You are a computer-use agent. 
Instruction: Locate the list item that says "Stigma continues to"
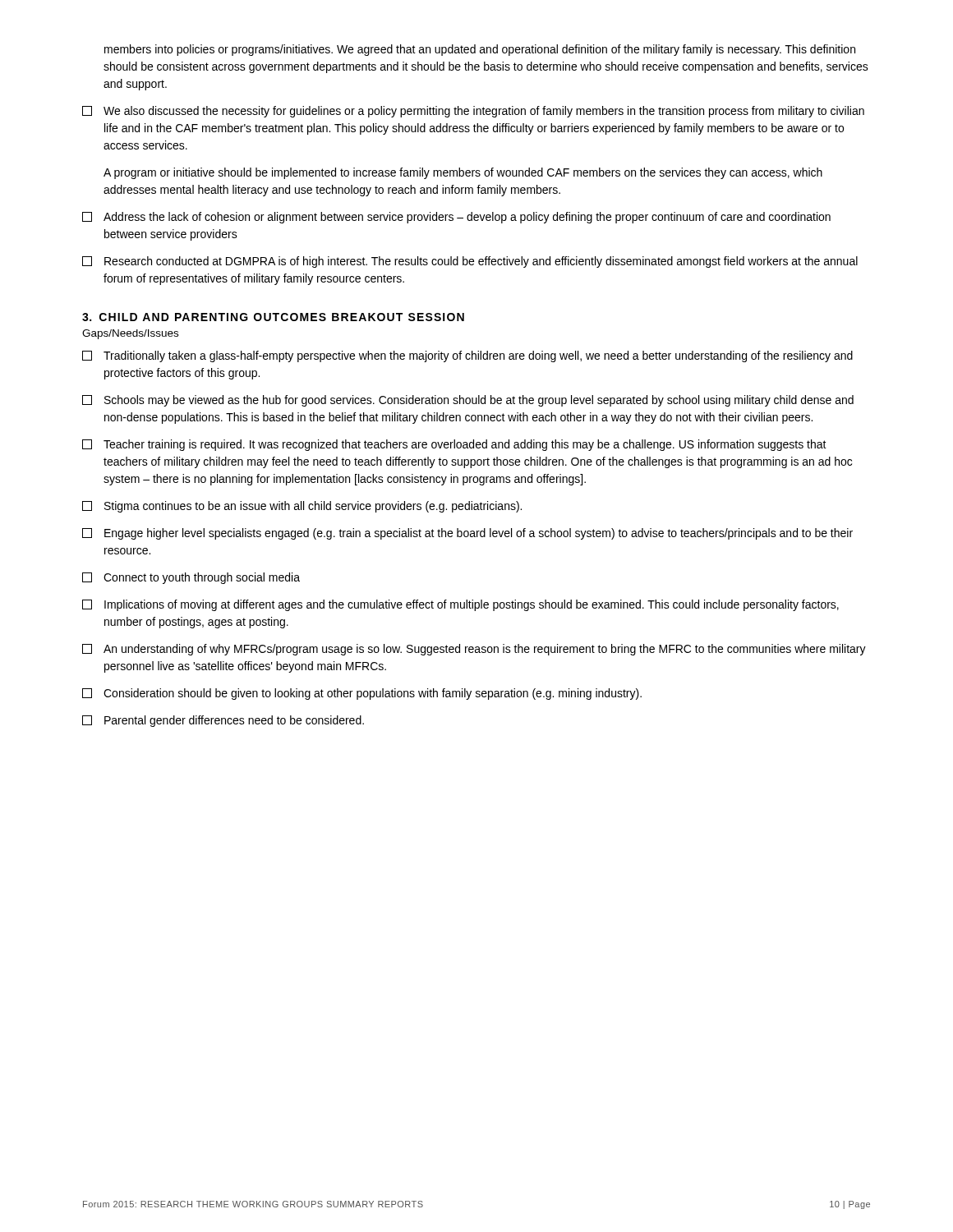point(476,506)
